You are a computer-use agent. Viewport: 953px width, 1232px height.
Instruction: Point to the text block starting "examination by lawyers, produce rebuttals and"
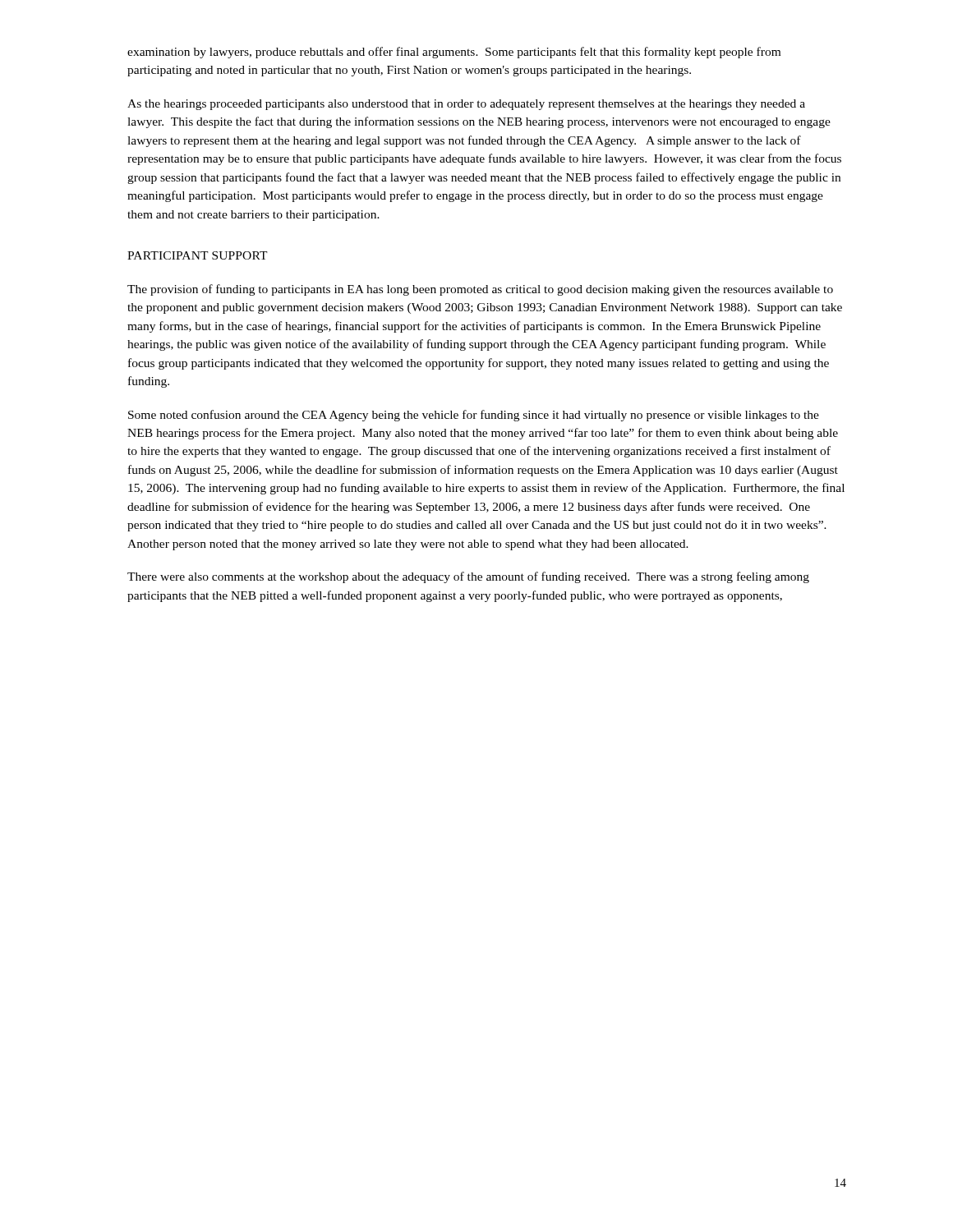(454, 61)
